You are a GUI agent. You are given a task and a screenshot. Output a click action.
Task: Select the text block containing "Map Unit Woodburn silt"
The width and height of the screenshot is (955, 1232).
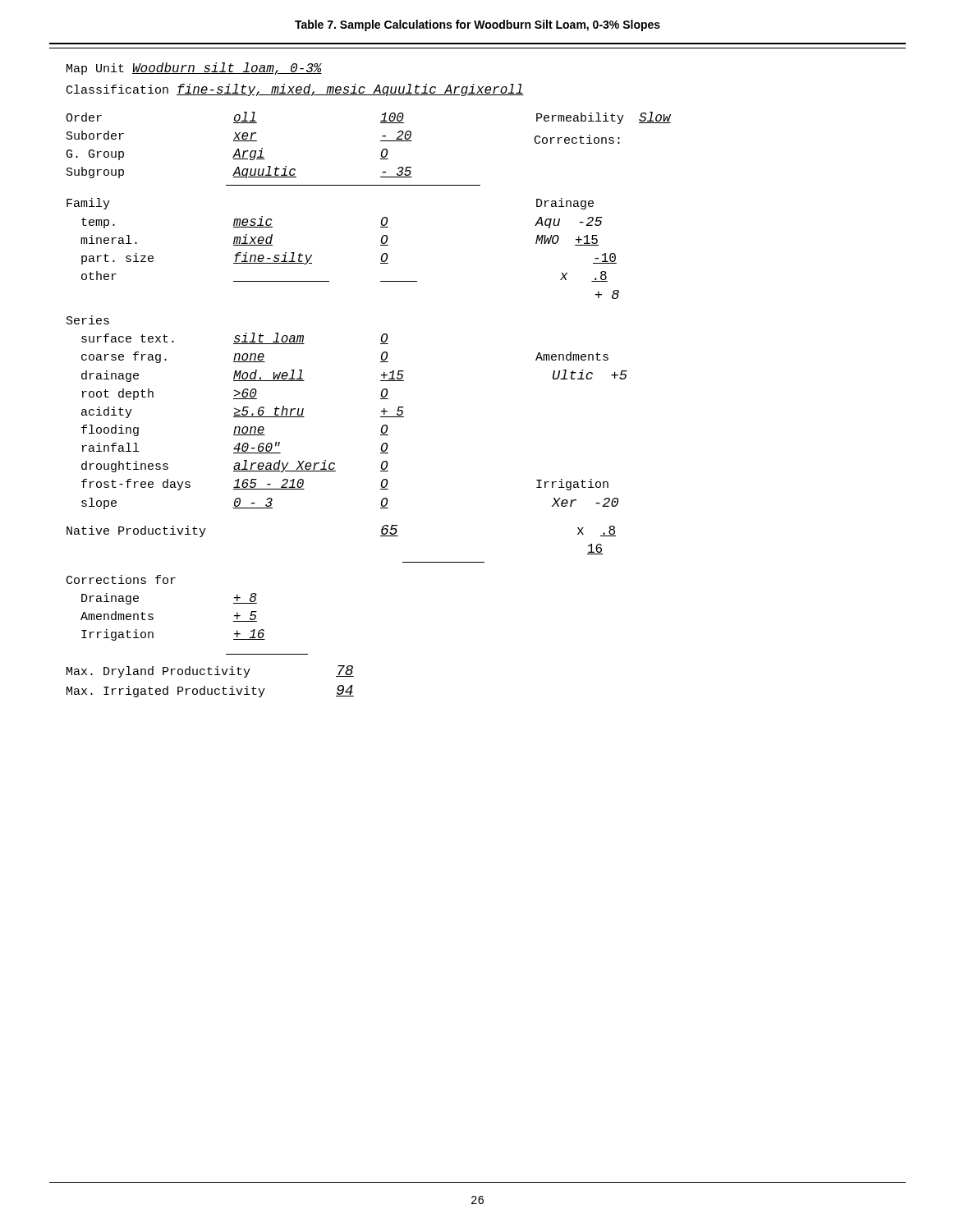[x=194, y=69]
